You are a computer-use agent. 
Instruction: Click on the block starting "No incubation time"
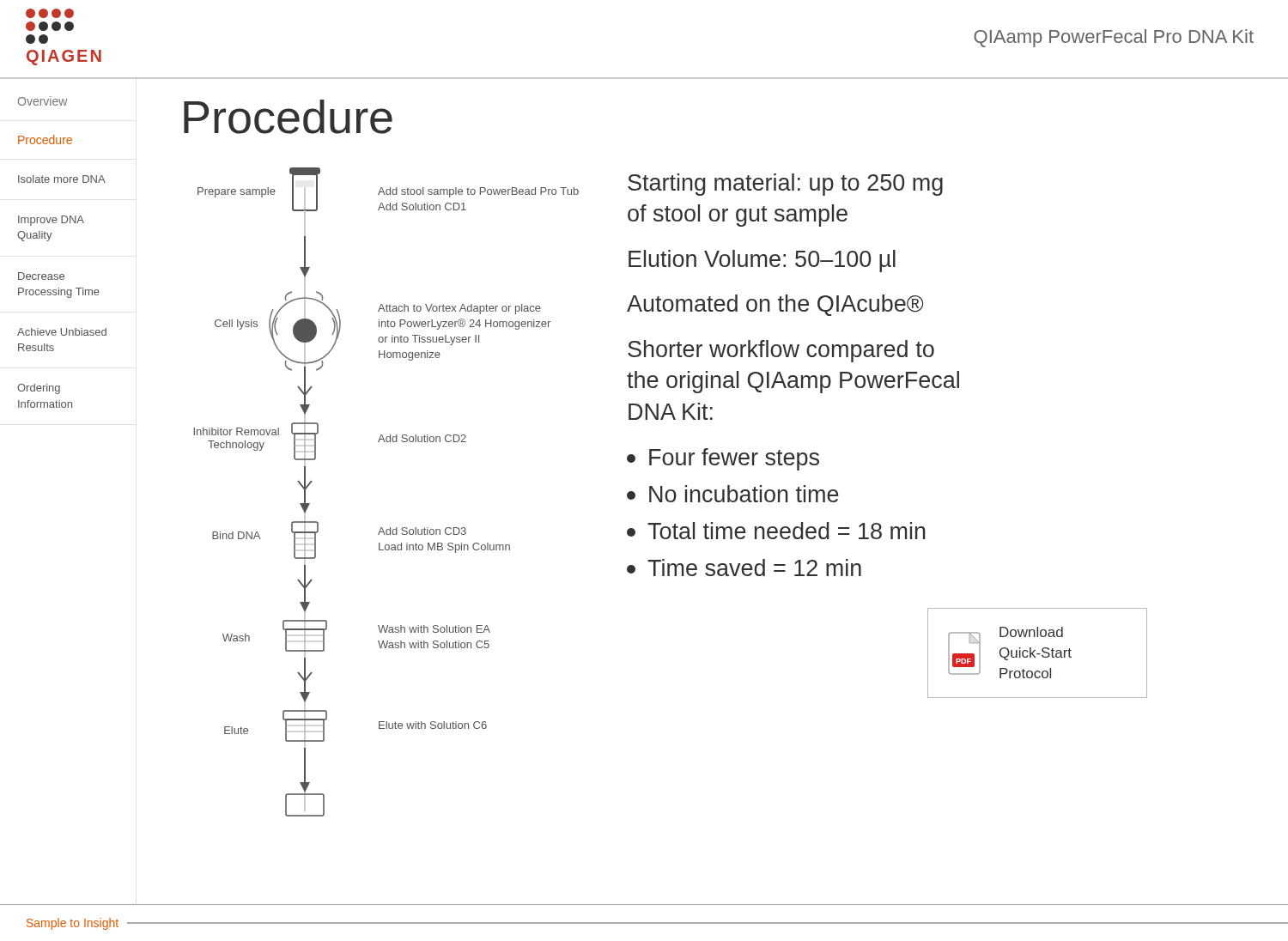[733, 495]
